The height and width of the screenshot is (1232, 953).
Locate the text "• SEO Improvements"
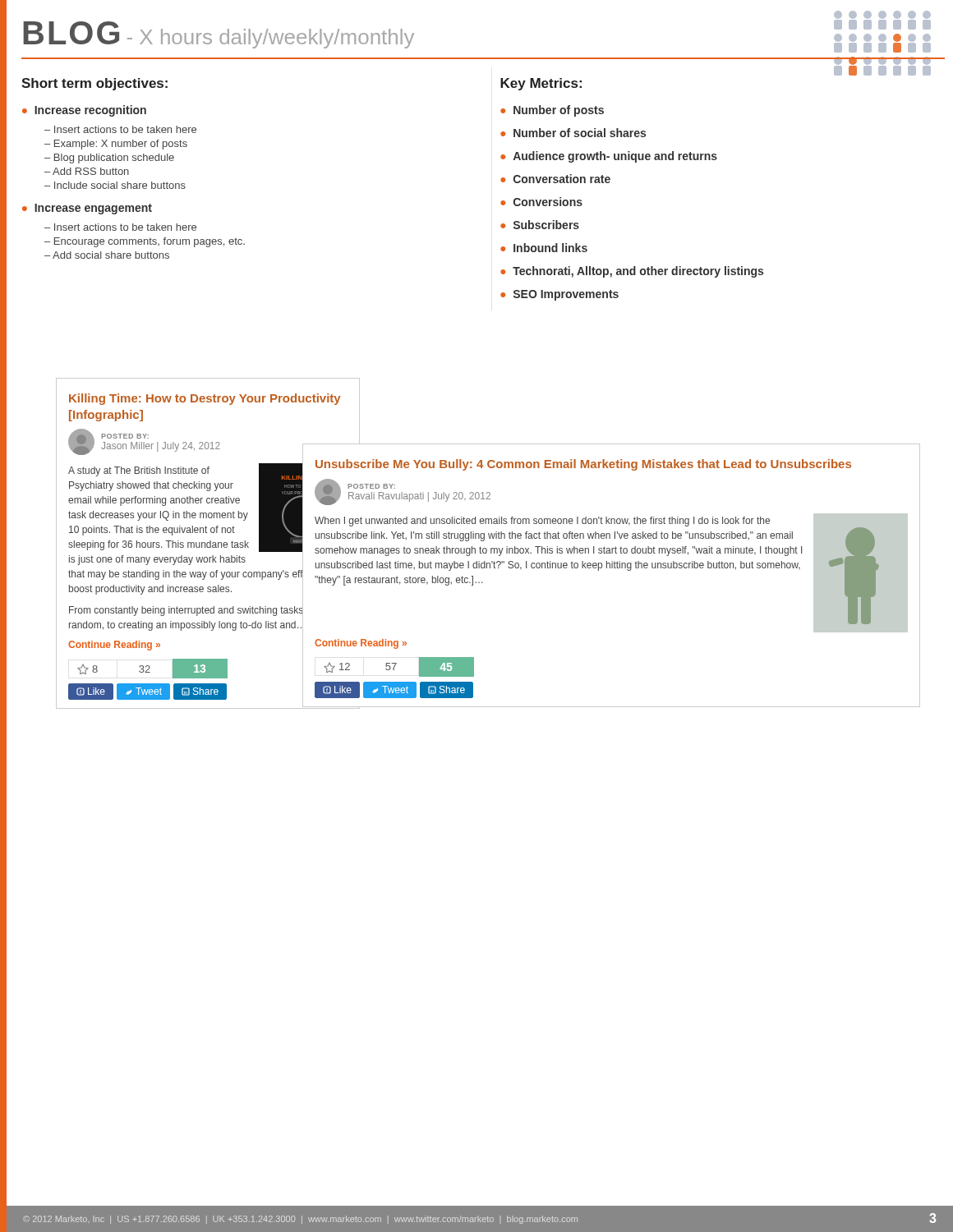pos(559,296)
